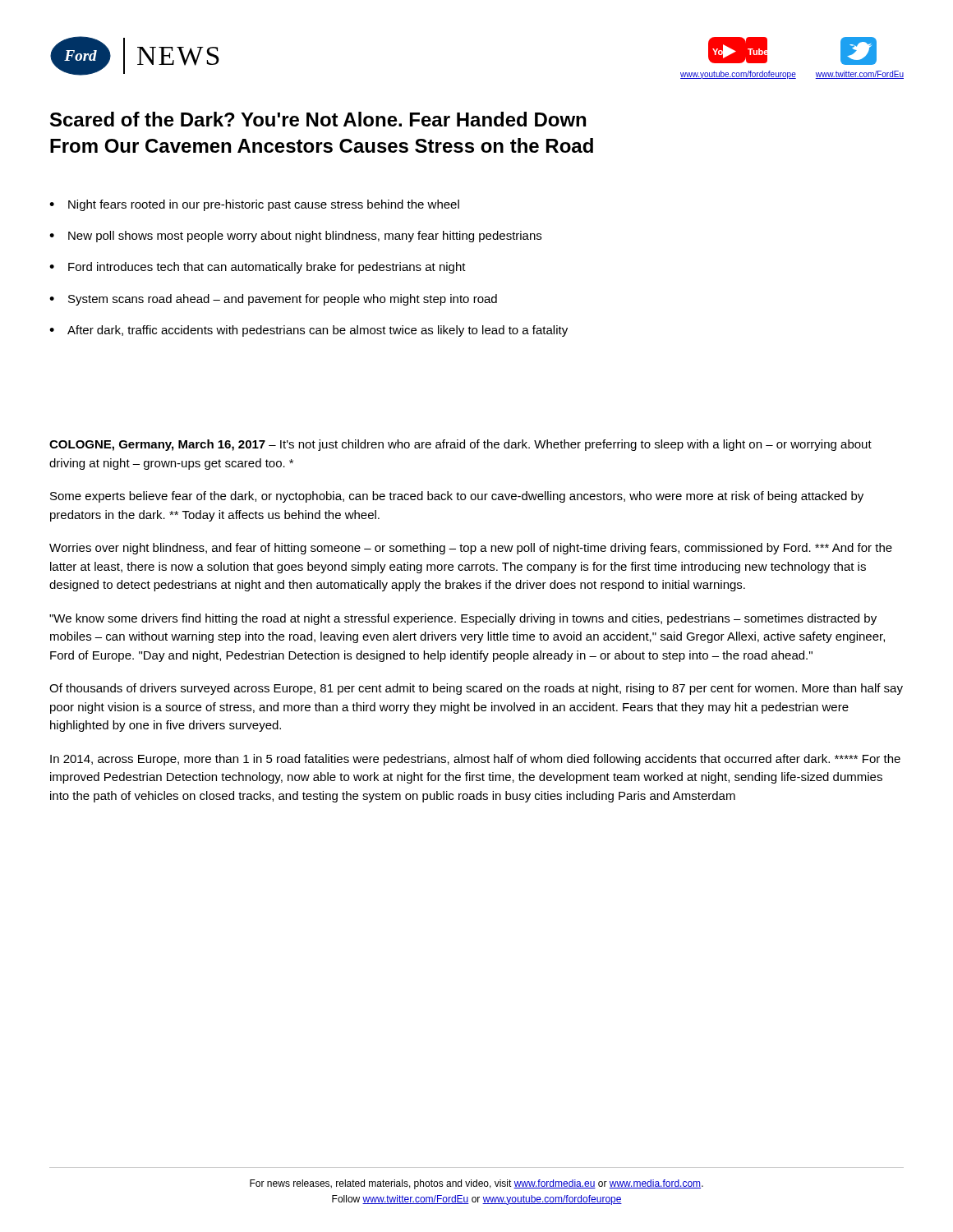Locate the block of text that opens with "Worries over night blindness, and fear"
Viewport: 953px width, 1232px height.
tap(471, 566)
